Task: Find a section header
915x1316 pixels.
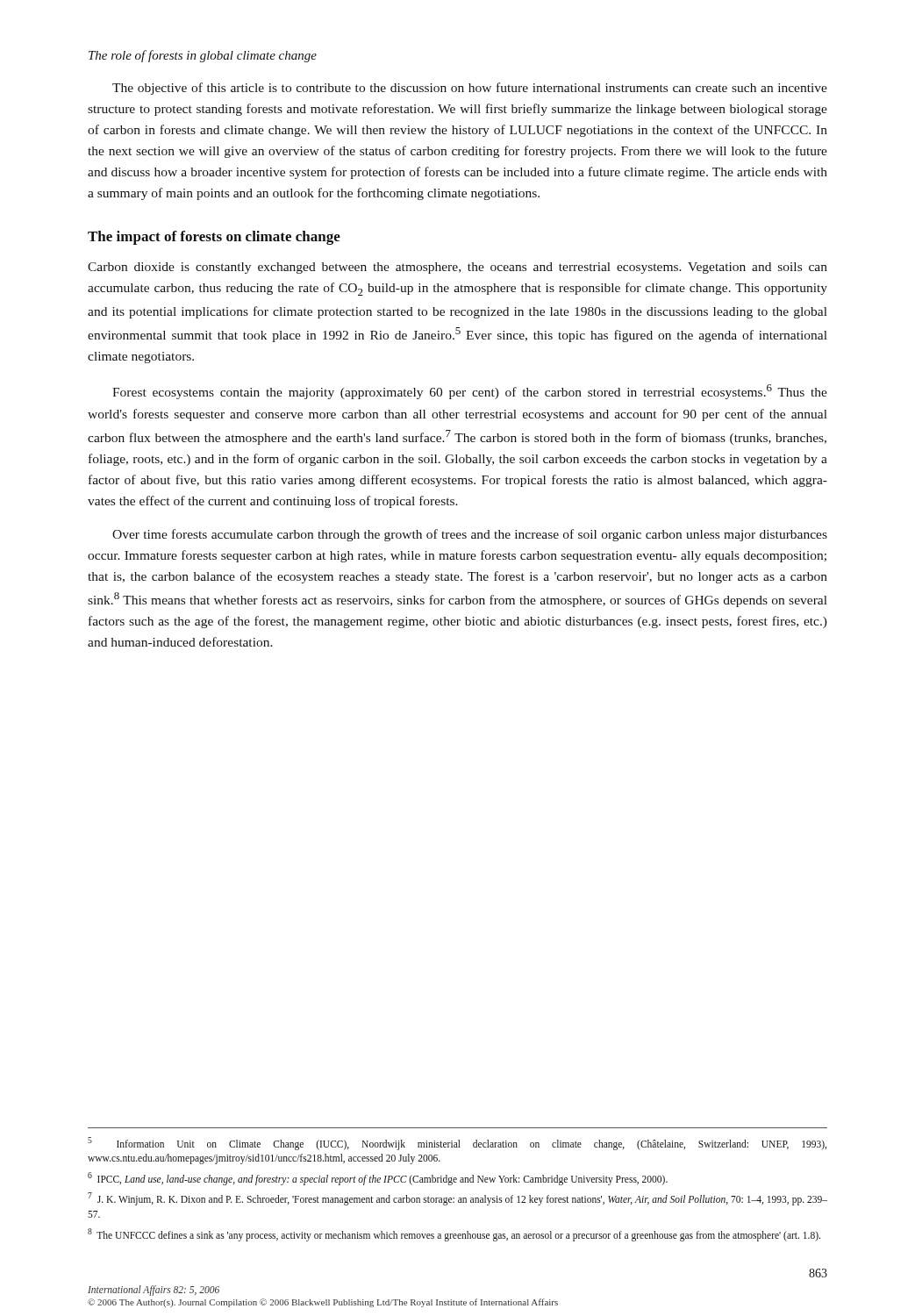Action: coord(214,237)
